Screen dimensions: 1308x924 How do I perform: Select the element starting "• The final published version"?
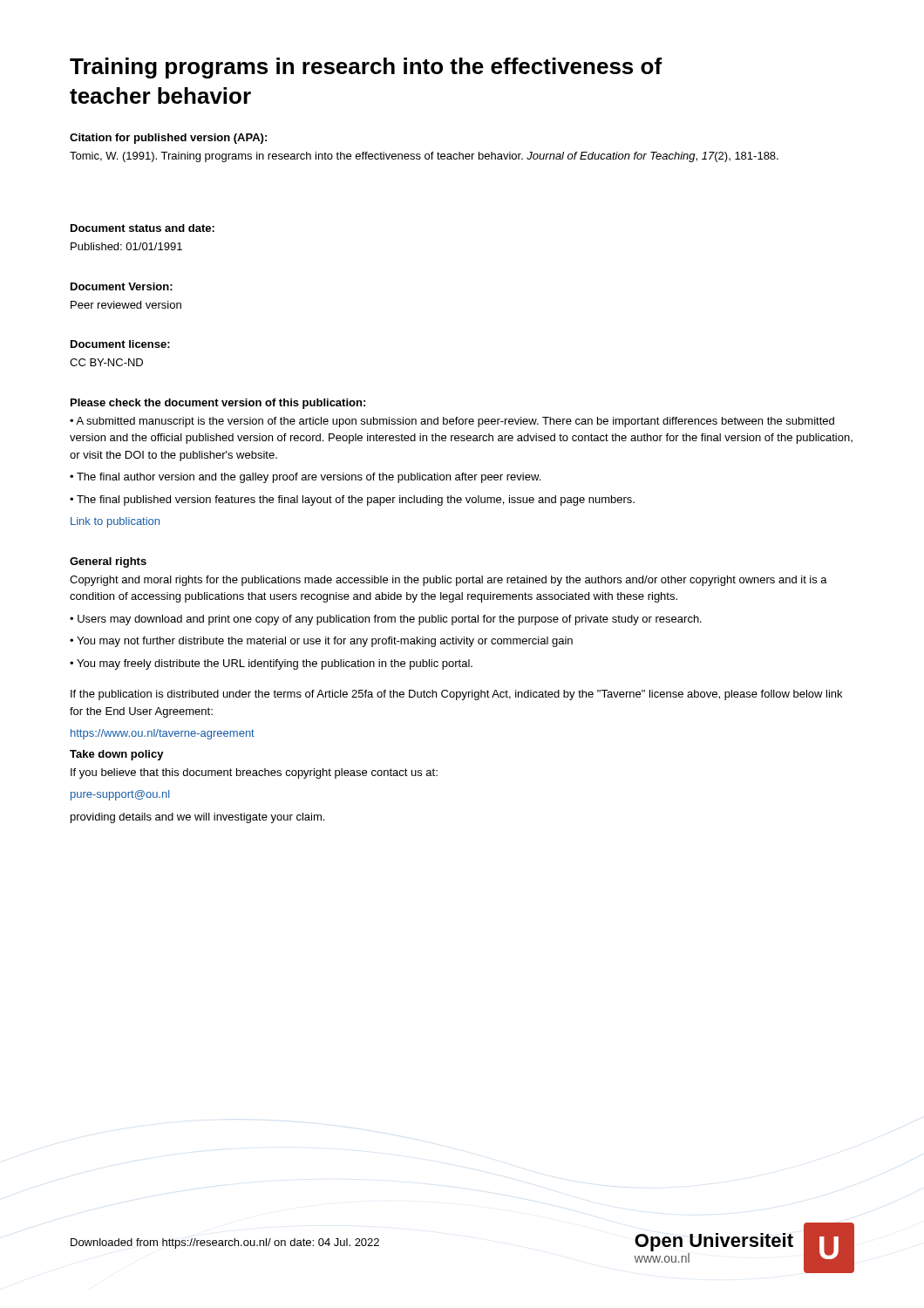pyautogui.click(x=353, y=499)
